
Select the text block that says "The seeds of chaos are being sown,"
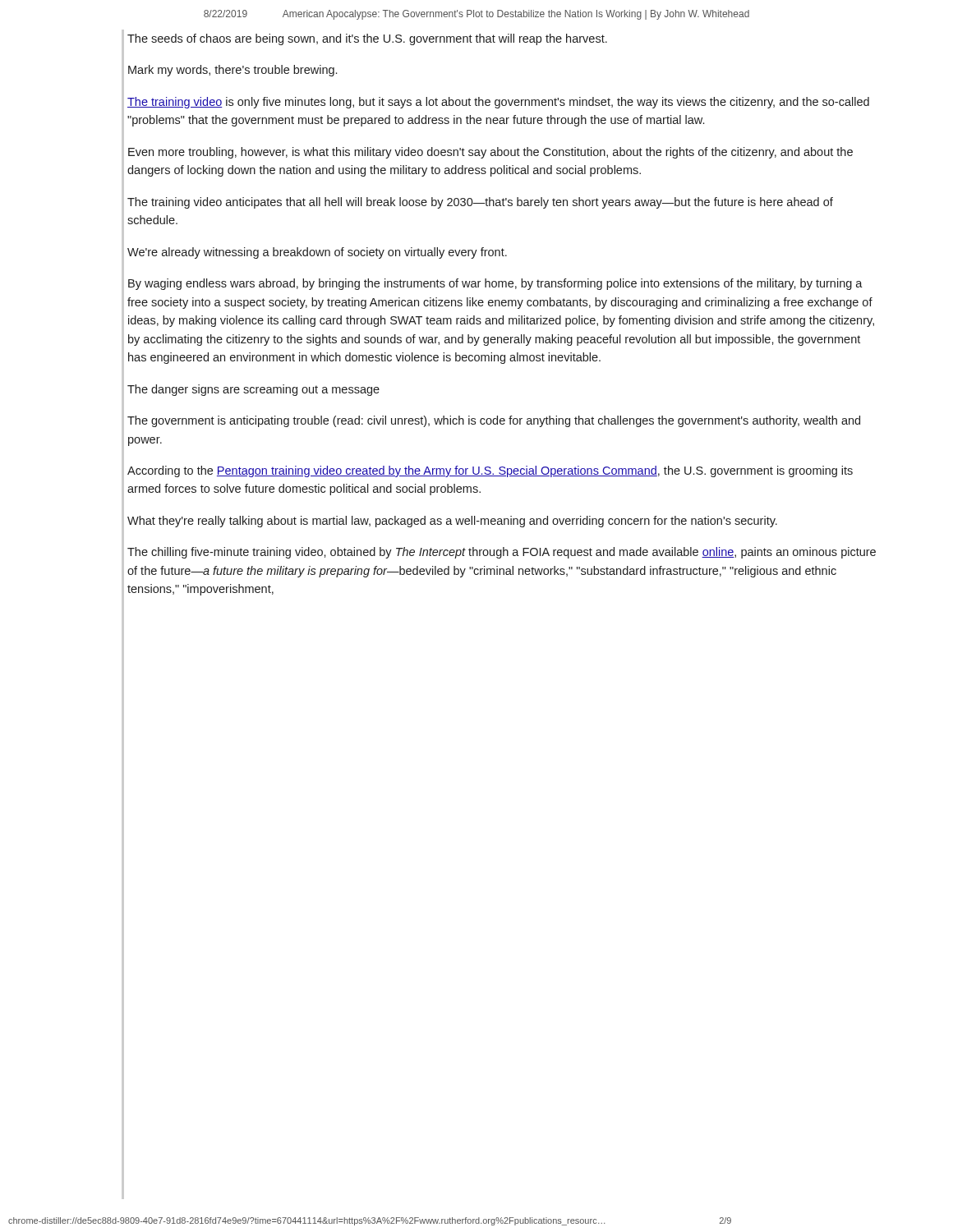tap(368, 39)
